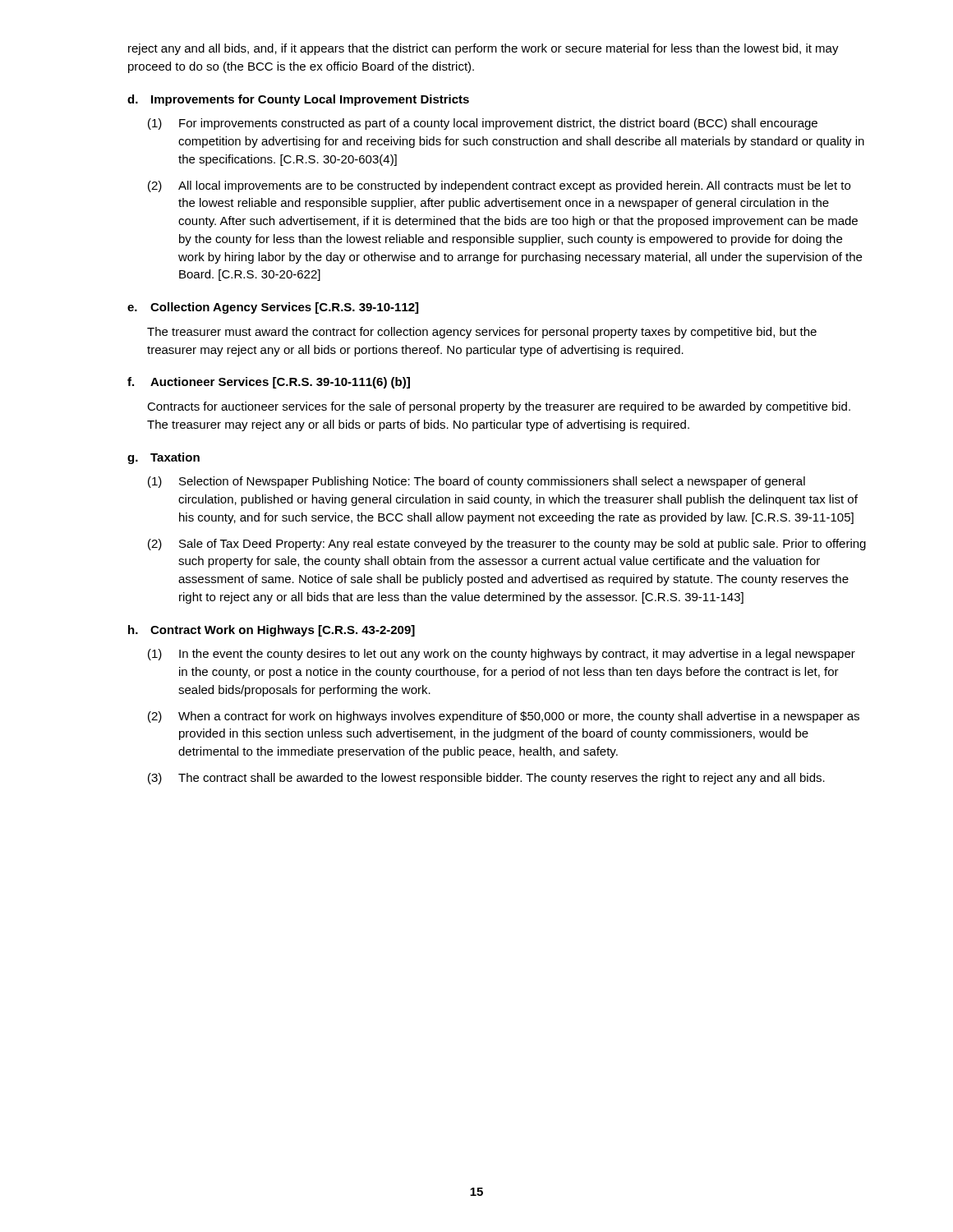Screen dimensions: 1232x953
Task: Click on the list item with the text "(3) The contract shall be awarded to"
Action: [507, 777]
